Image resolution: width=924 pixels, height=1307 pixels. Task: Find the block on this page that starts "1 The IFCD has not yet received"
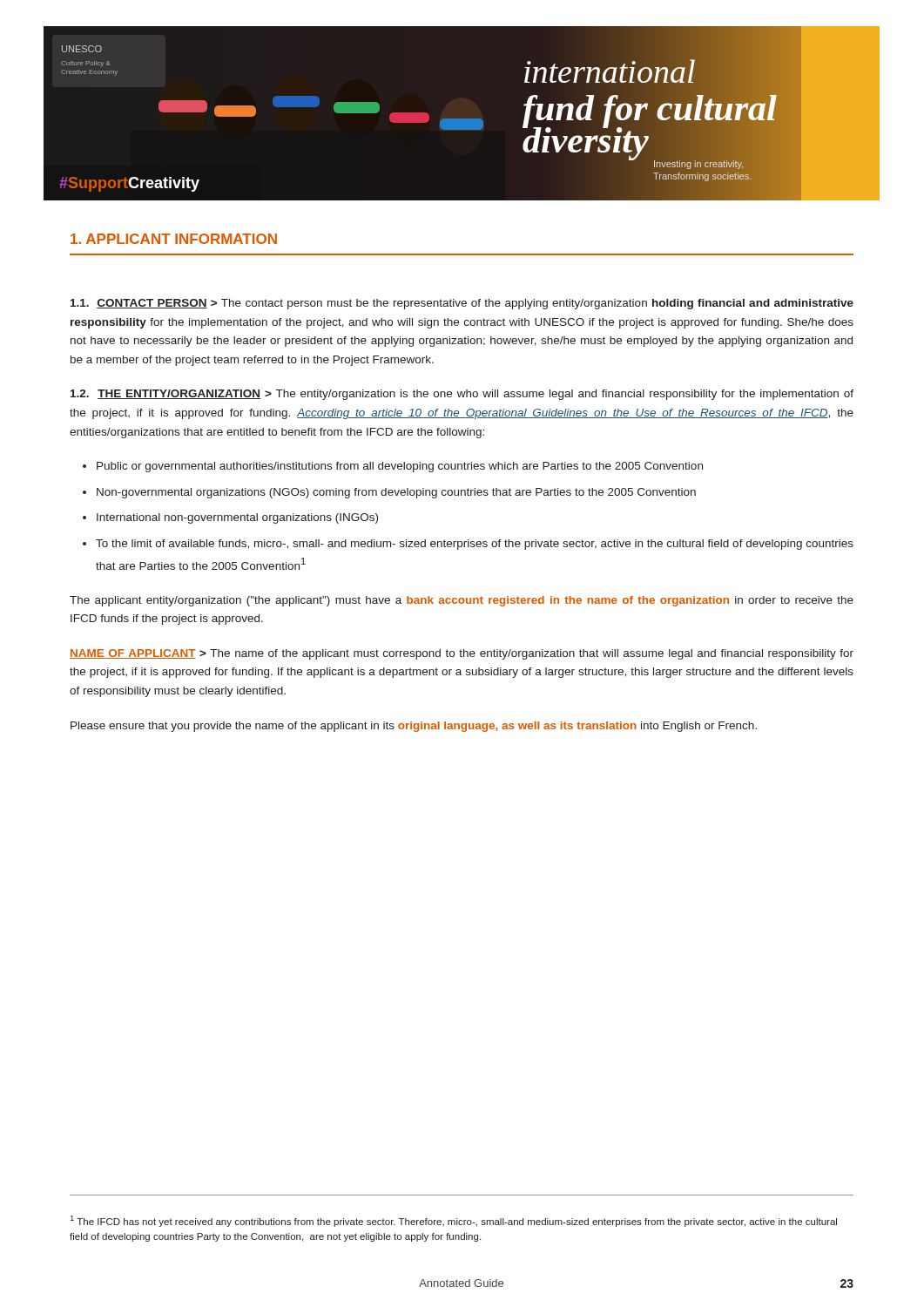click(462, 1228)
